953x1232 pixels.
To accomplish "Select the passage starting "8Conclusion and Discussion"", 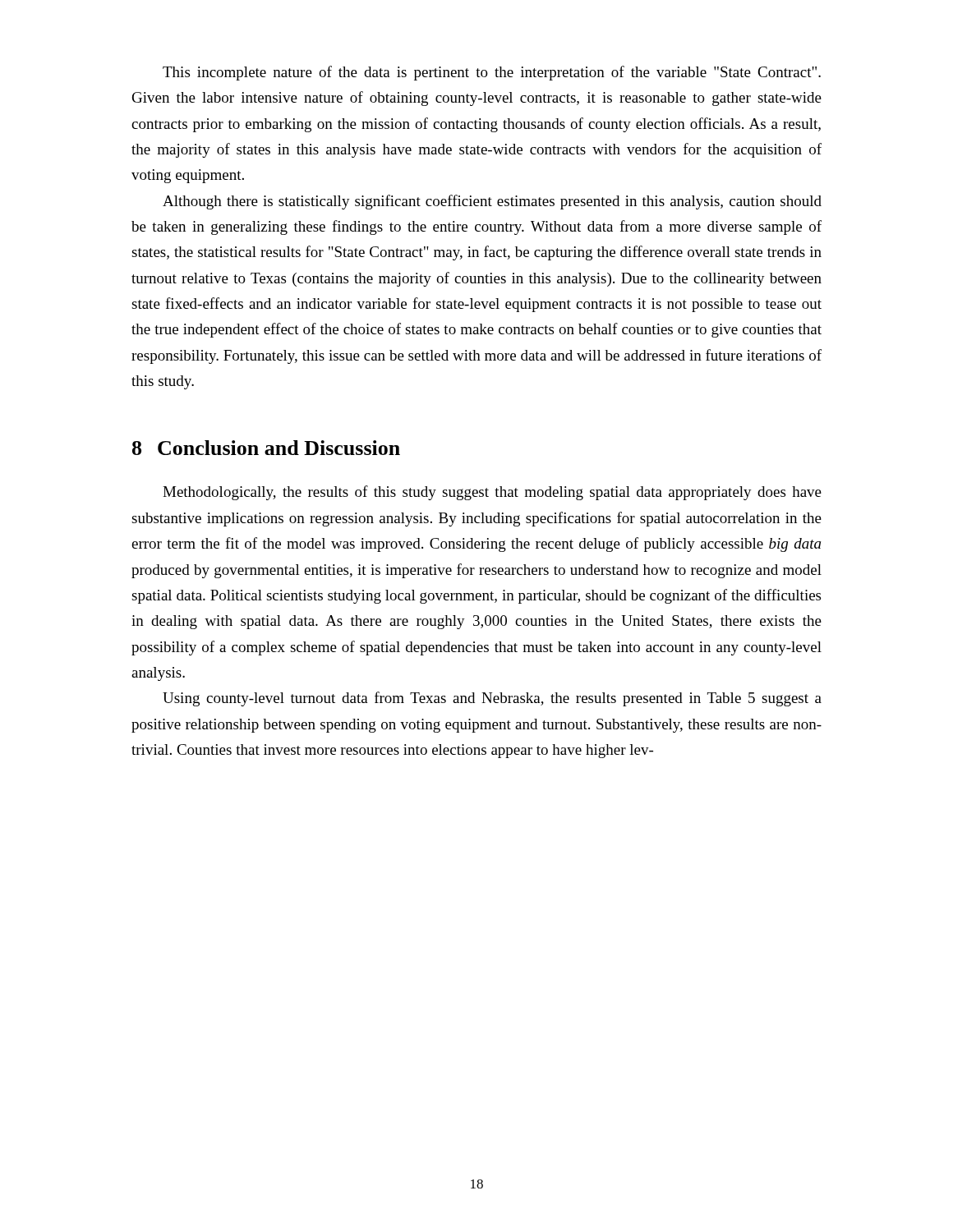I will [x=266, y=448].
